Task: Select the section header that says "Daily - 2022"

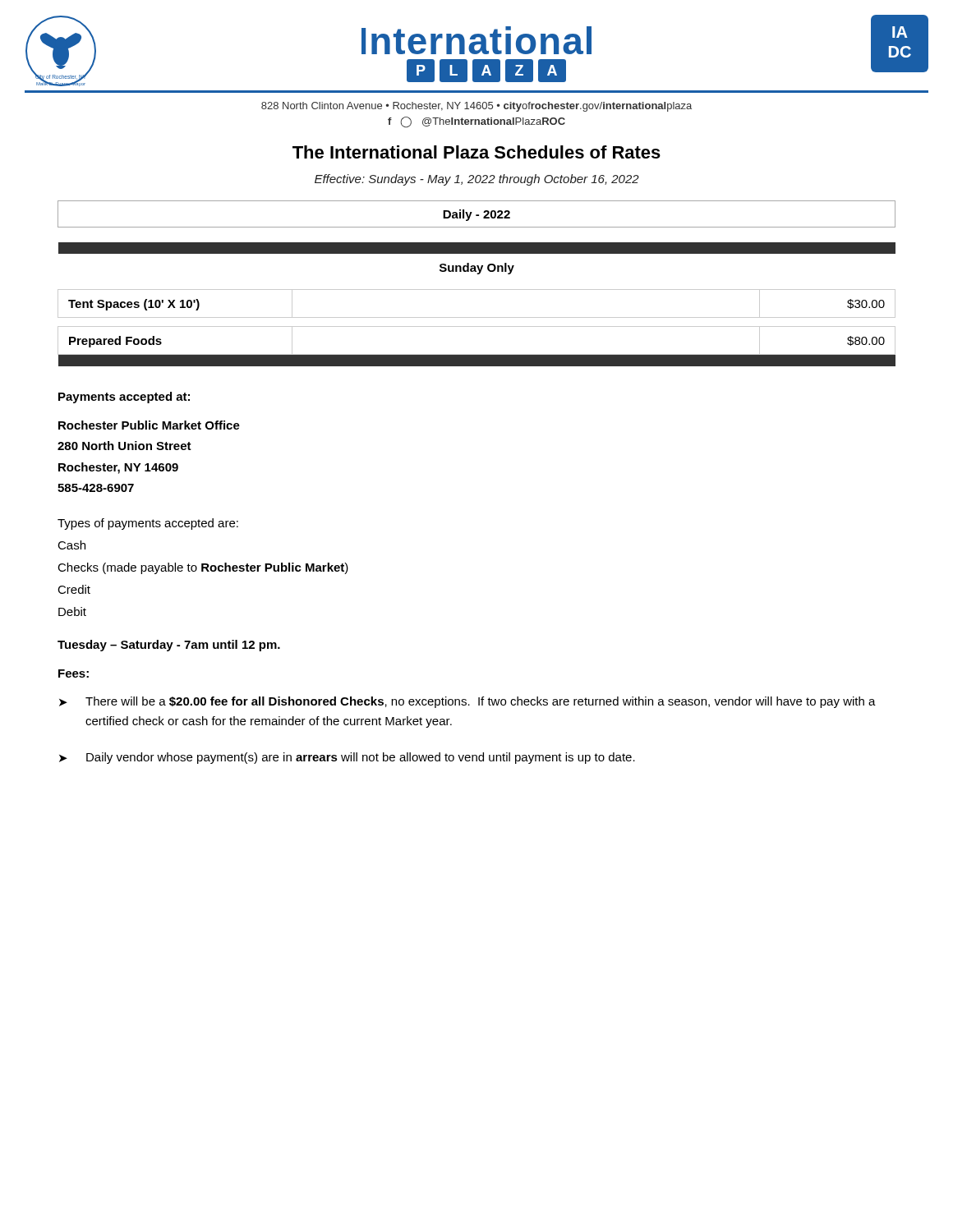Action: tap(476, 214)
